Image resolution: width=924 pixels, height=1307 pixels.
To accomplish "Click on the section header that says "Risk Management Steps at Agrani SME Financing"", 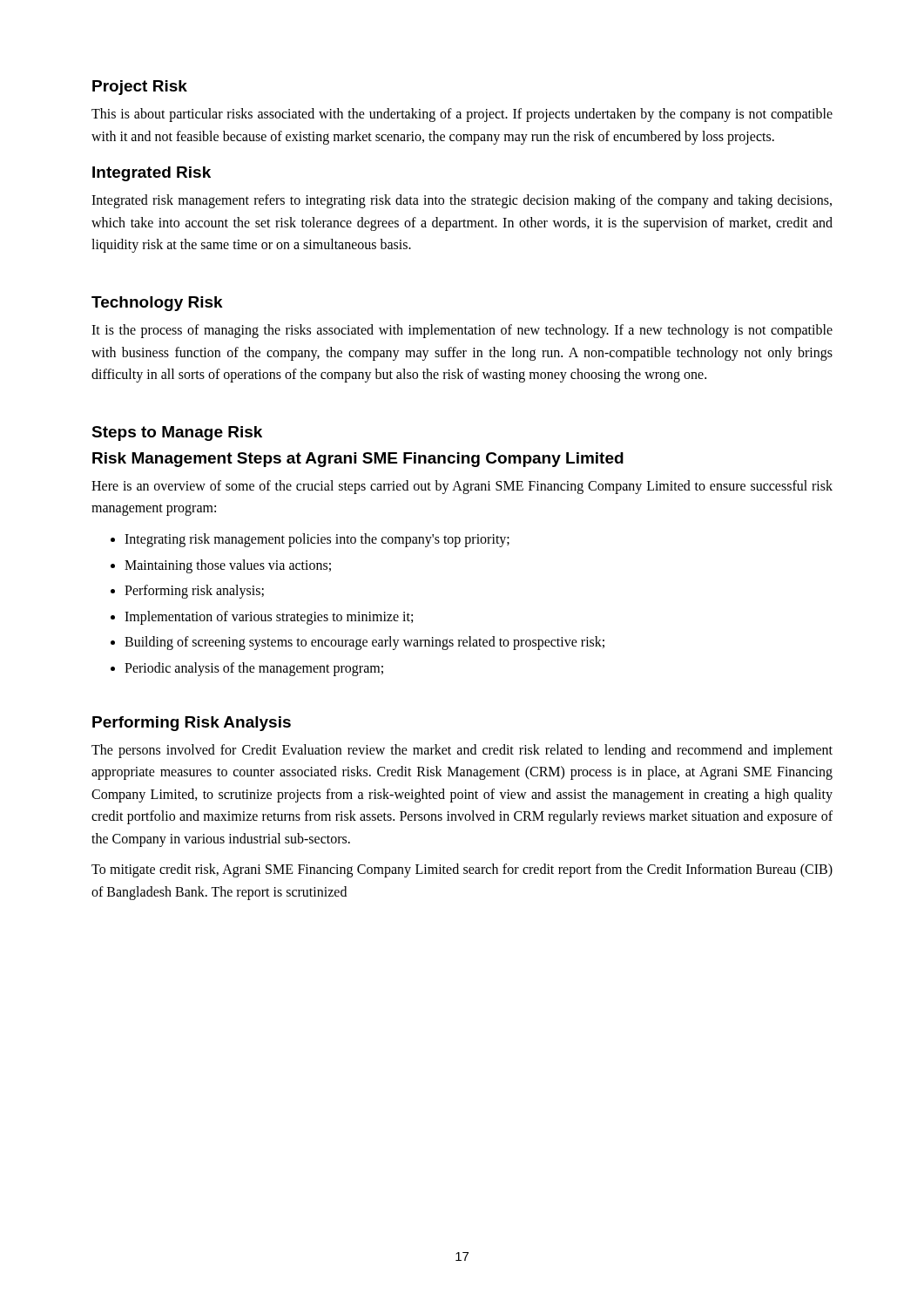I will point(358,458).
